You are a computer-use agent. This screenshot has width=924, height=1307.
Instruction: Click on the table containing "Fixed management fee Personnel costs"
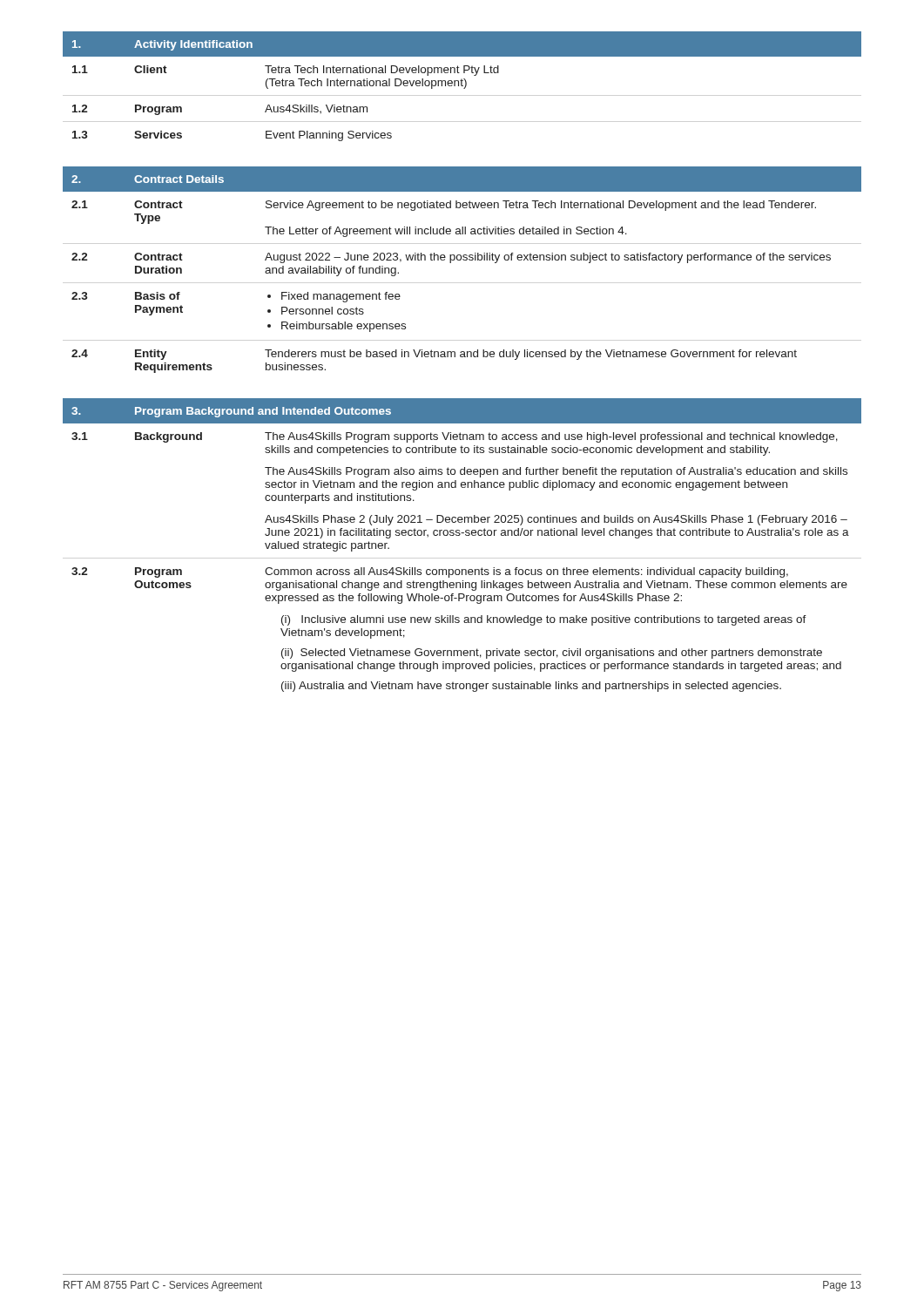point(462,273)
